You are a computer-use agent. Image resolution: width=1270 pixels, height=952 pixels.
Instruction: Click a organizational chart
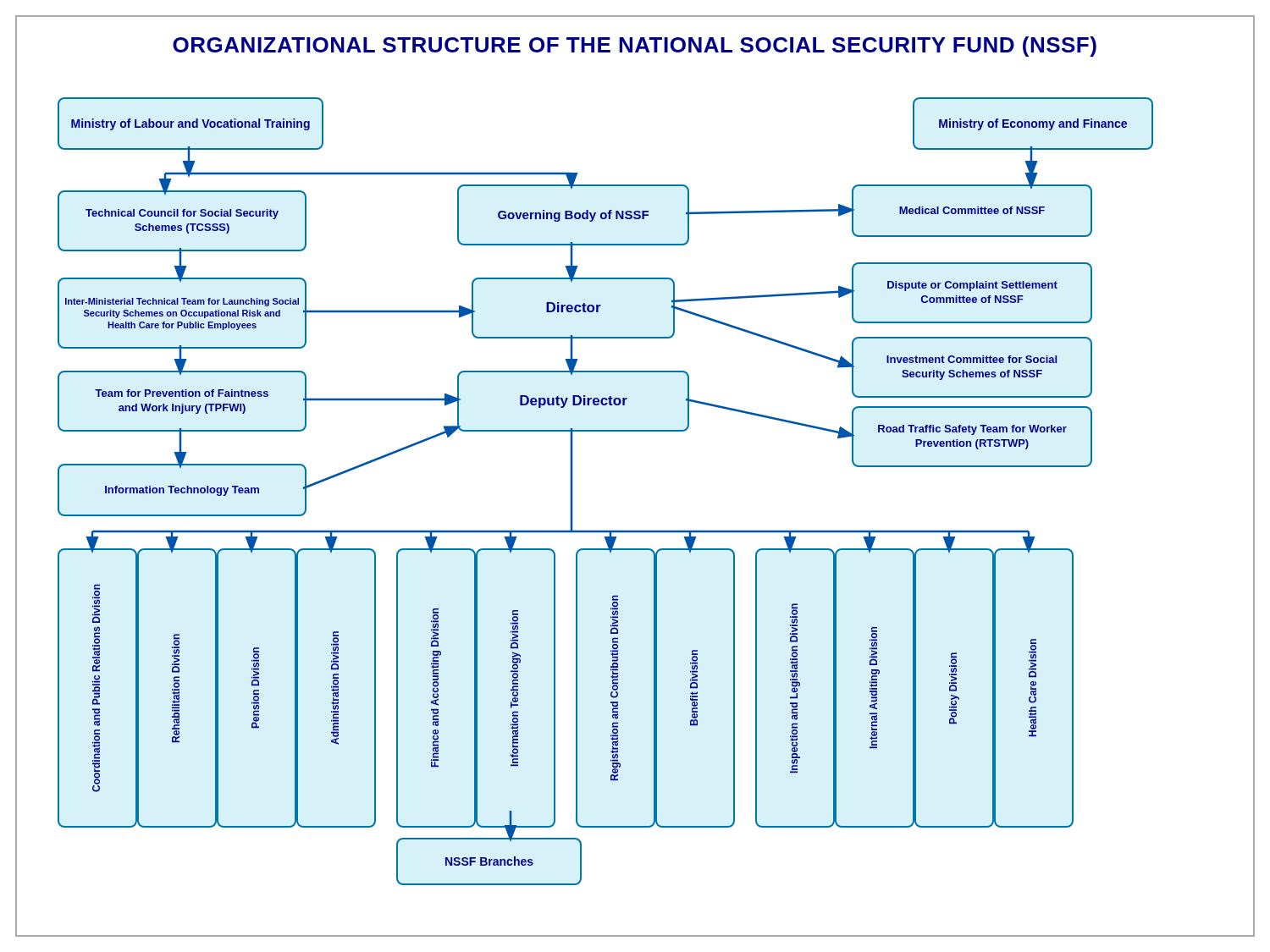coord(635,476)
